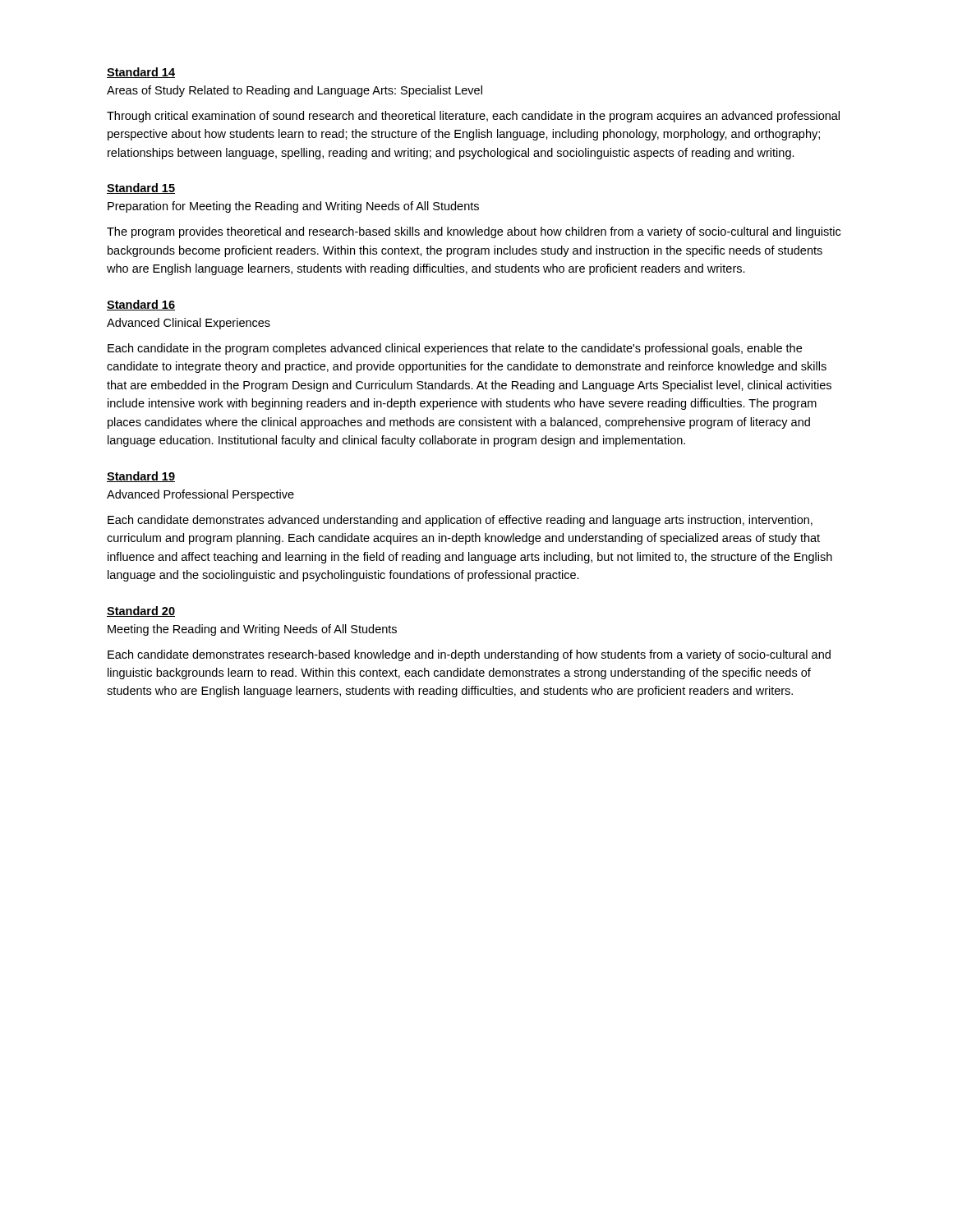
Task: Select the text block that reads "Through critical examination"
Action: (x=474, y=134)
